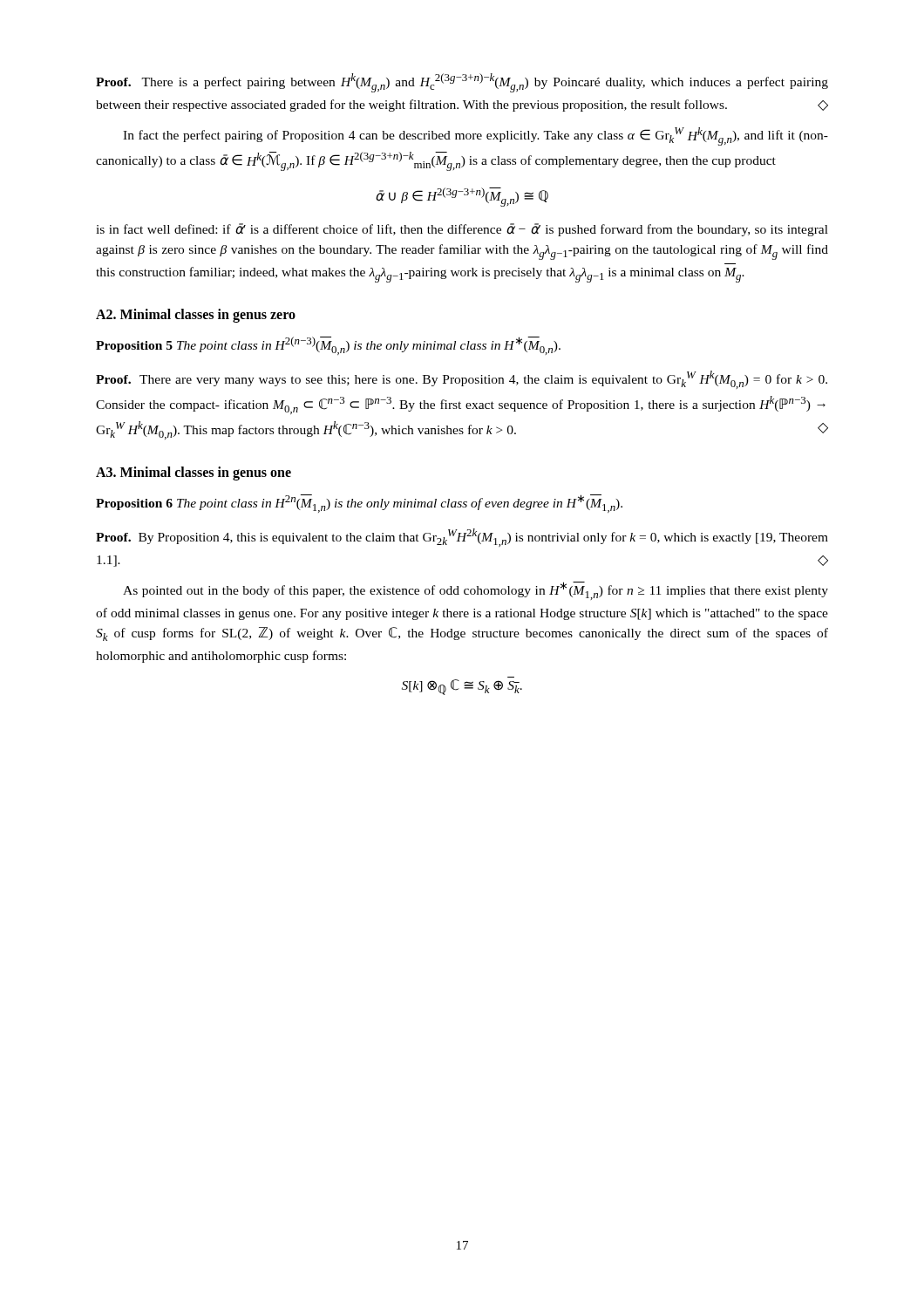Screen dimensions: 1308x924
Task: Point to the region starting "In fact the perfect pairing of Proposition 4"
Action: (x=462, y=149)
